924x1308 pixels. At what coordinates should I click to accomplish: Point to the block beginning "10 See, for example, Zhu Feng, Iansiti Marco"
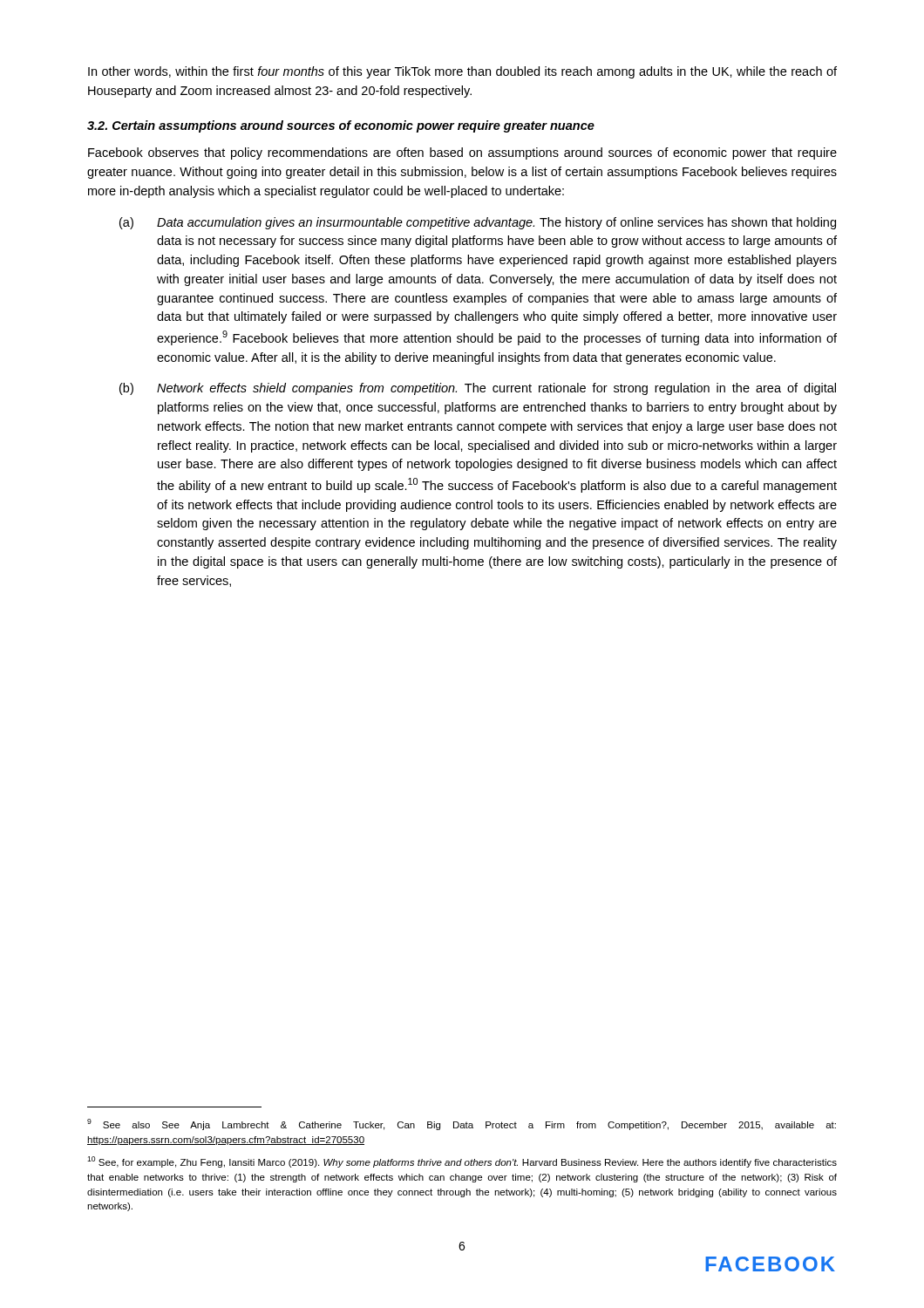tap(462, 1183)
